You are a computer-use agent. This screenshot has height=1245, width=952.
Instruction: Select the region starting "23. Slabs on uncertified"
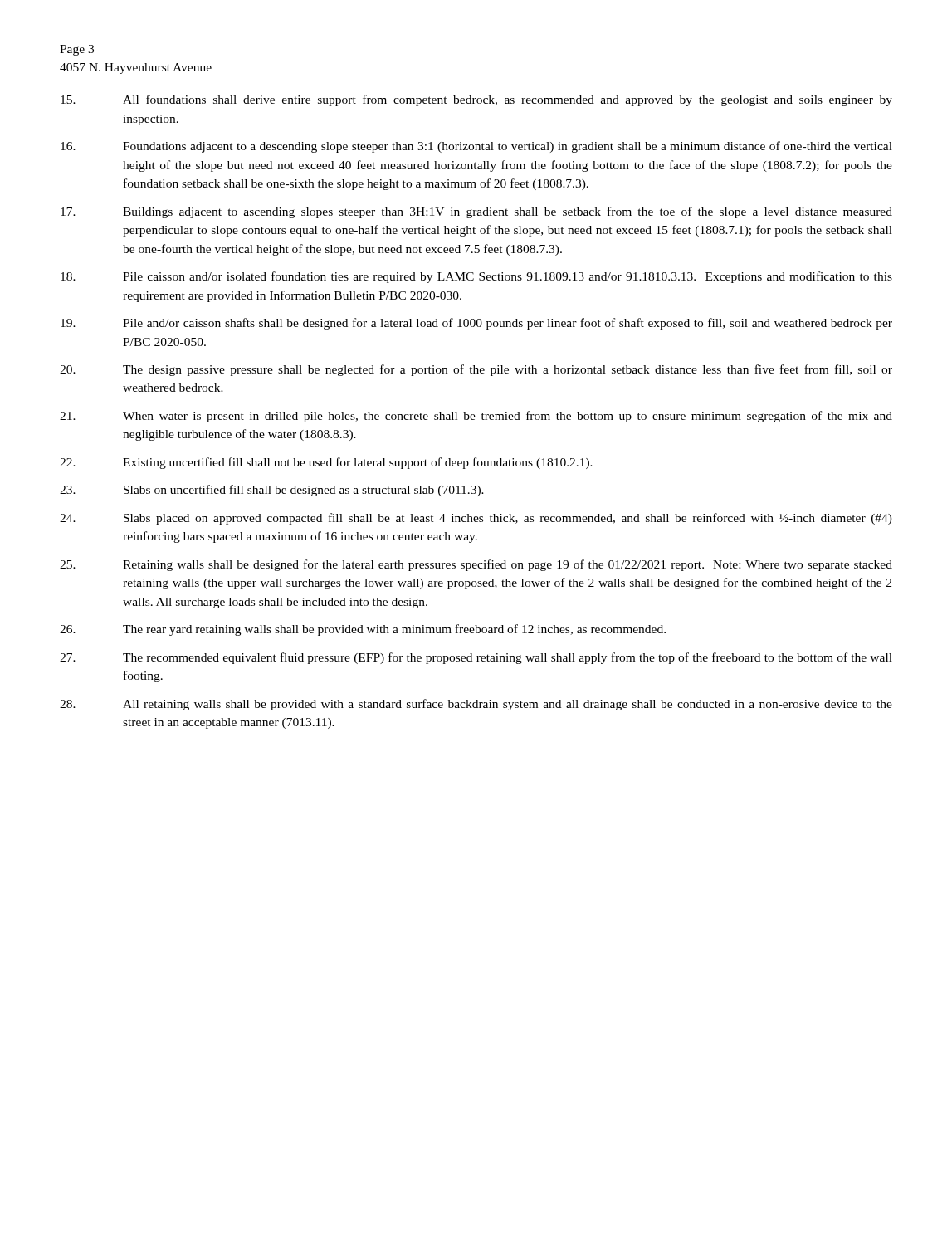[476, 490]
